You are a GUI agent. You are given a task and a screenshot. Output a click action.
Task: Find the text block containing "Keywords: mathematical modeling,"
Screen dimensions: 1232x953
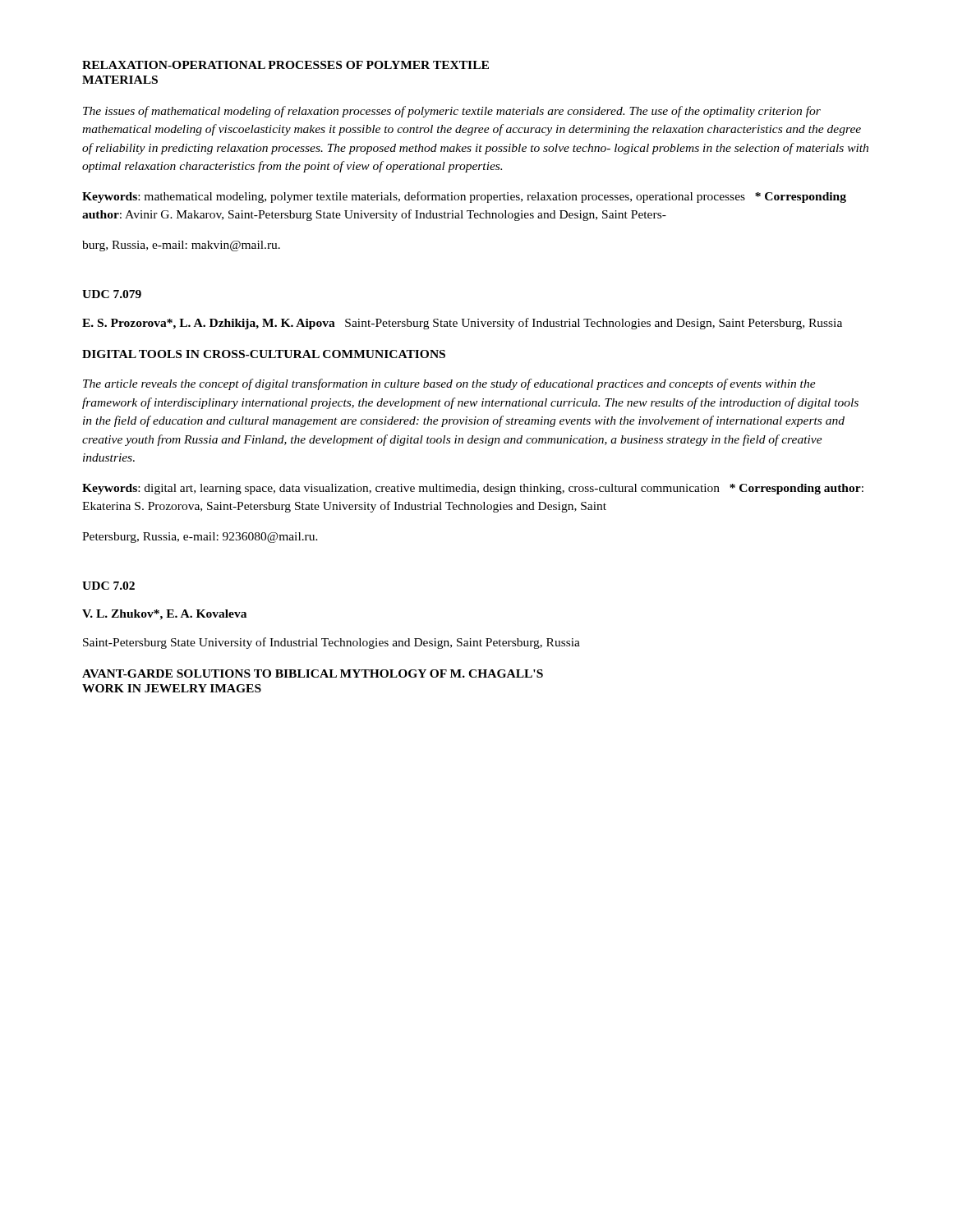[476, 206]
